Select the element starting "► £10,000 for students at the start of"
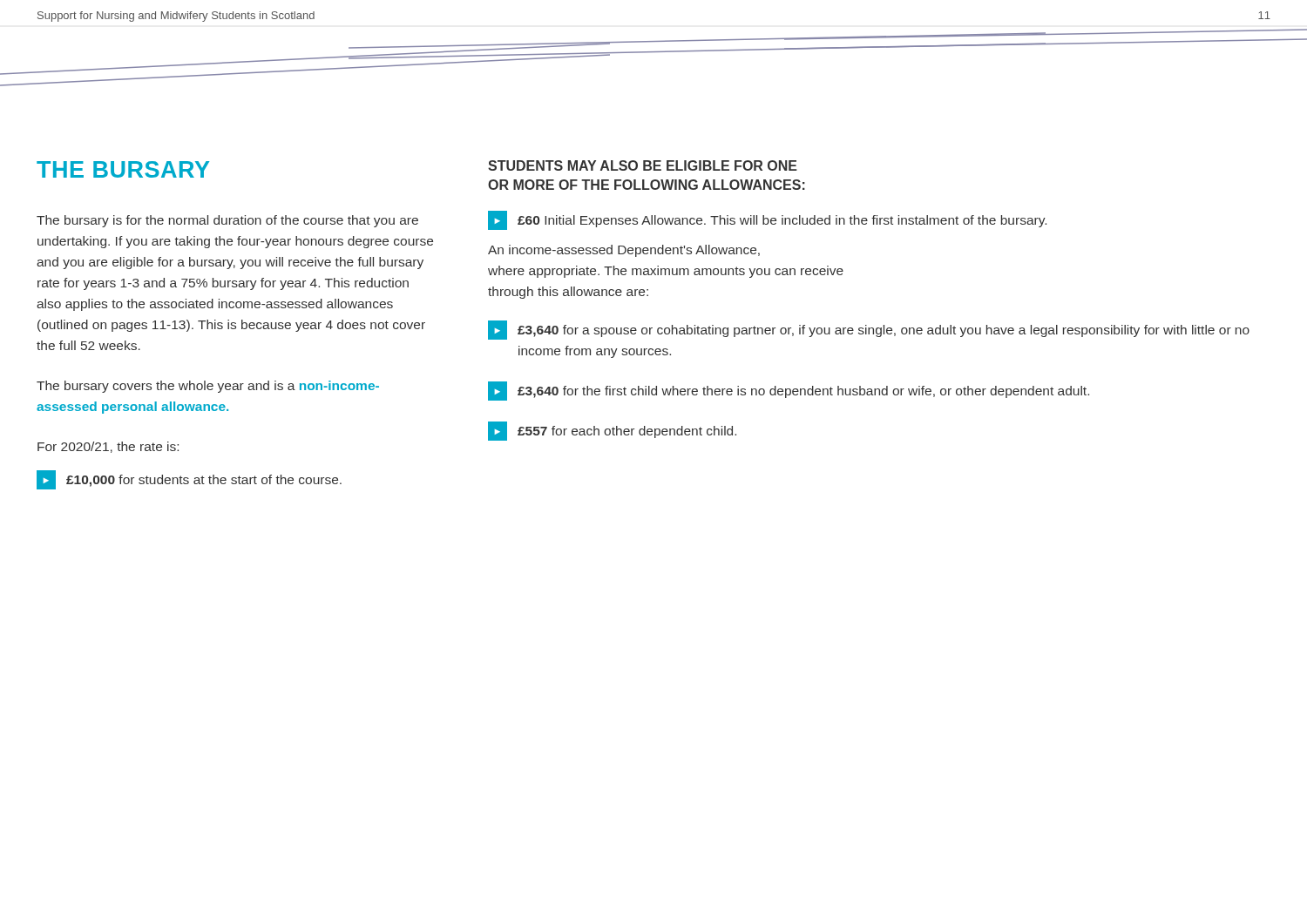1307x924 pixels. tap(190, 480)
